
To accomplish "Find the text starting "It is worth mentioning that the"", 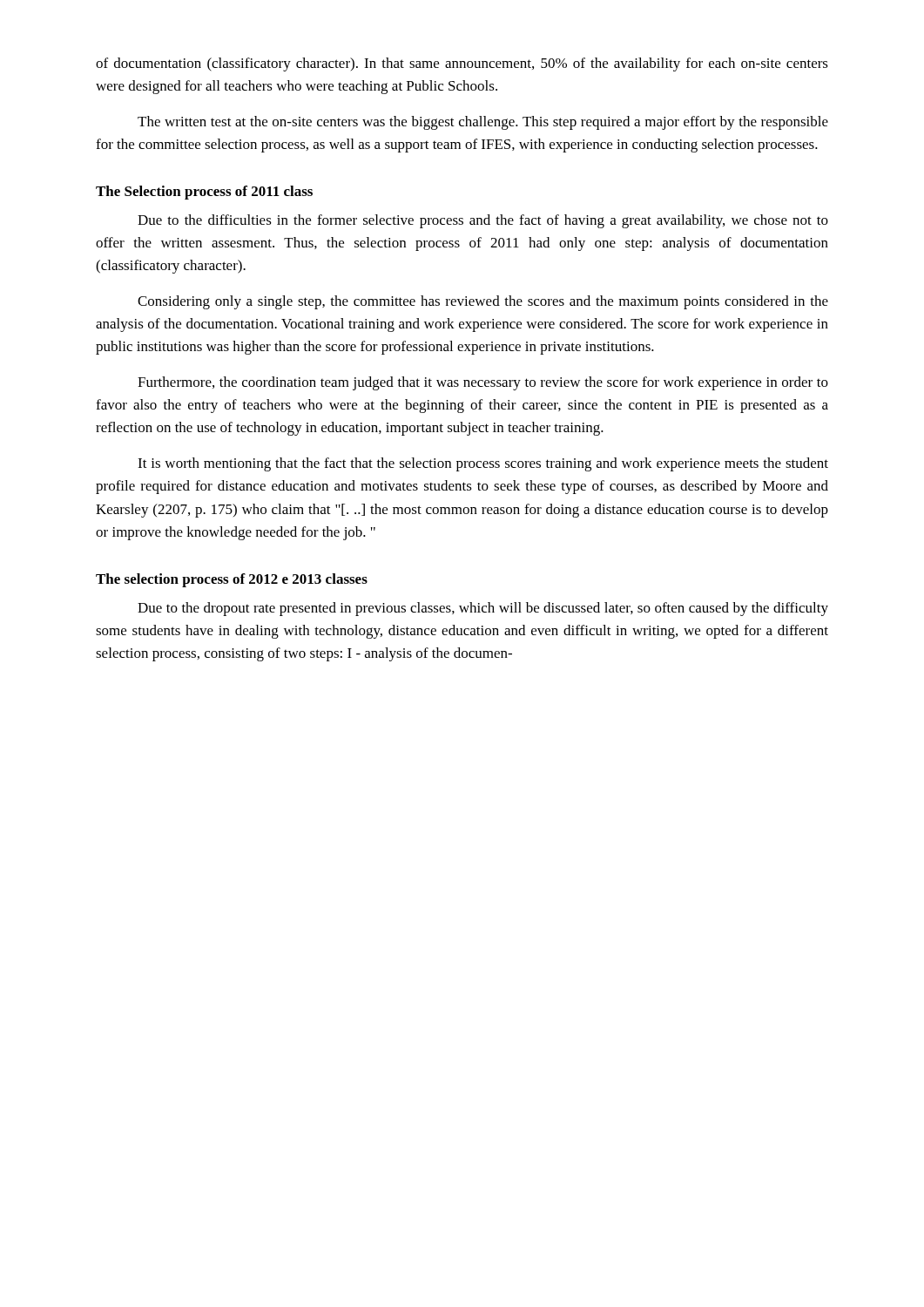I will (462, 498).
